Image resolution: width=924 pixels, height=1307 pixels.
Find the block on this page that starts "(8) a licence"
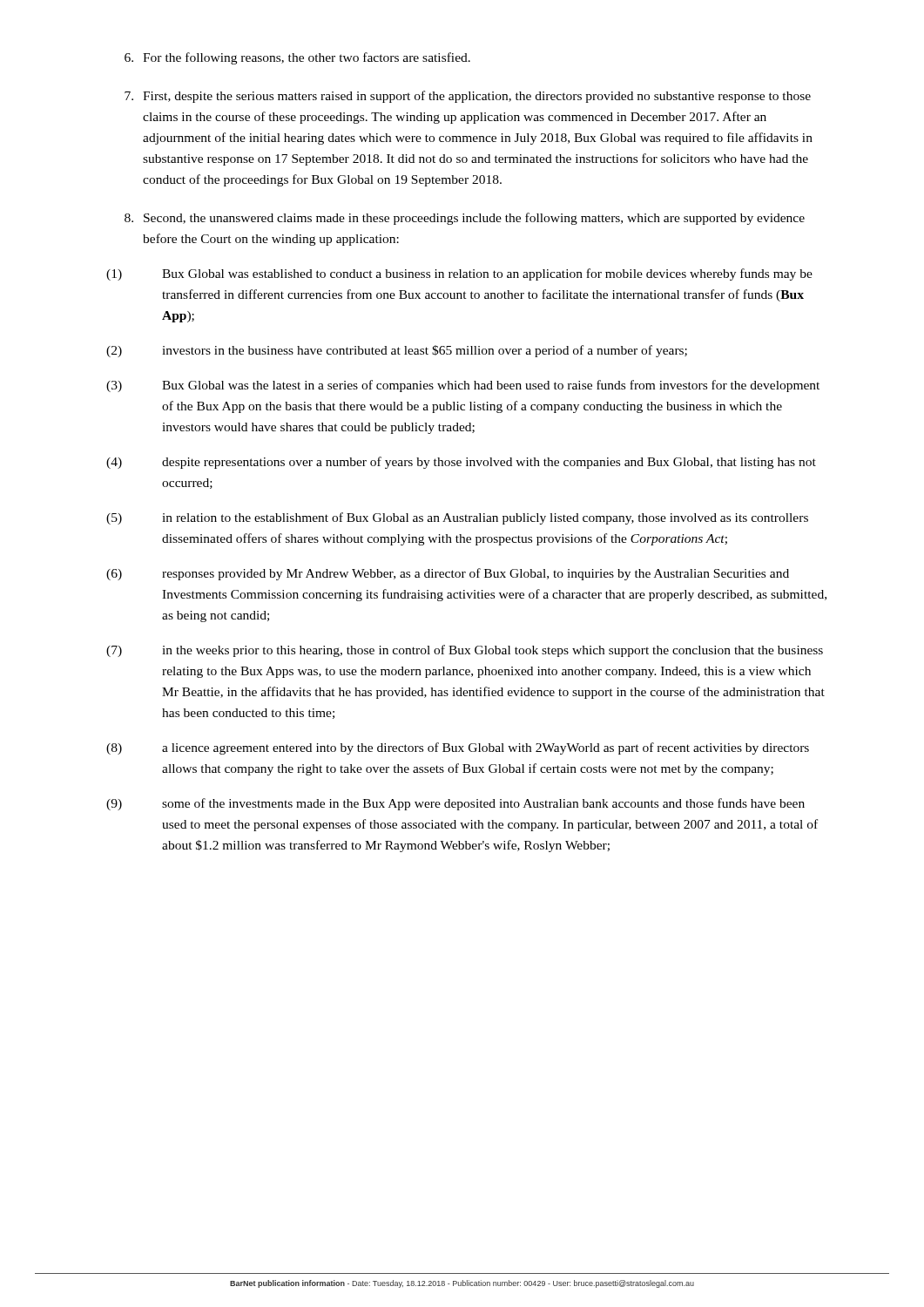click(462, 758)
